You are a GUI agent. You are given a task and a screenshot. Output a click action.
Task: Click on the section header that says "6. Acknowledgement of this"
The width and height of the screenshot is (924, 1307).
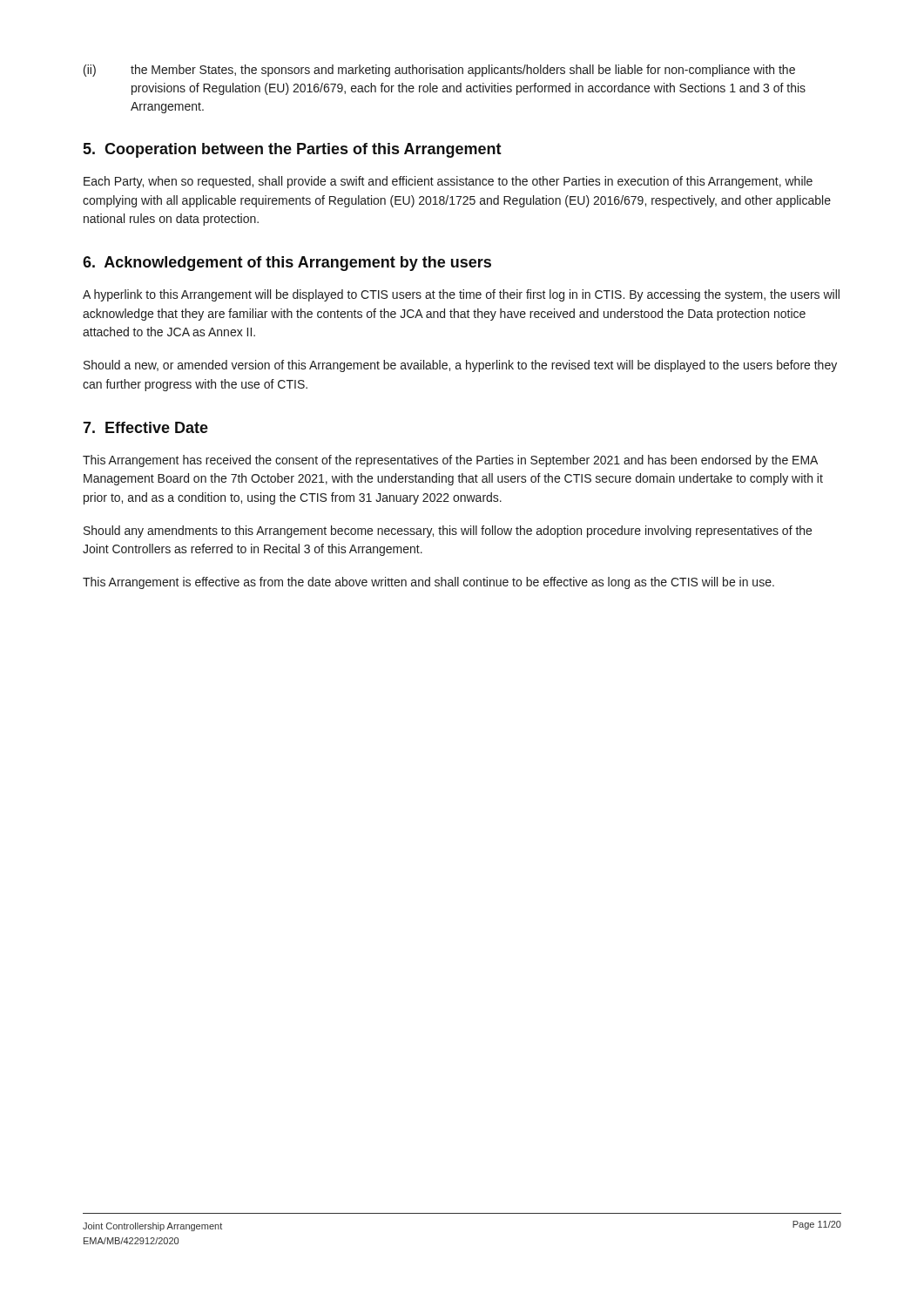[x=287, y=262]
